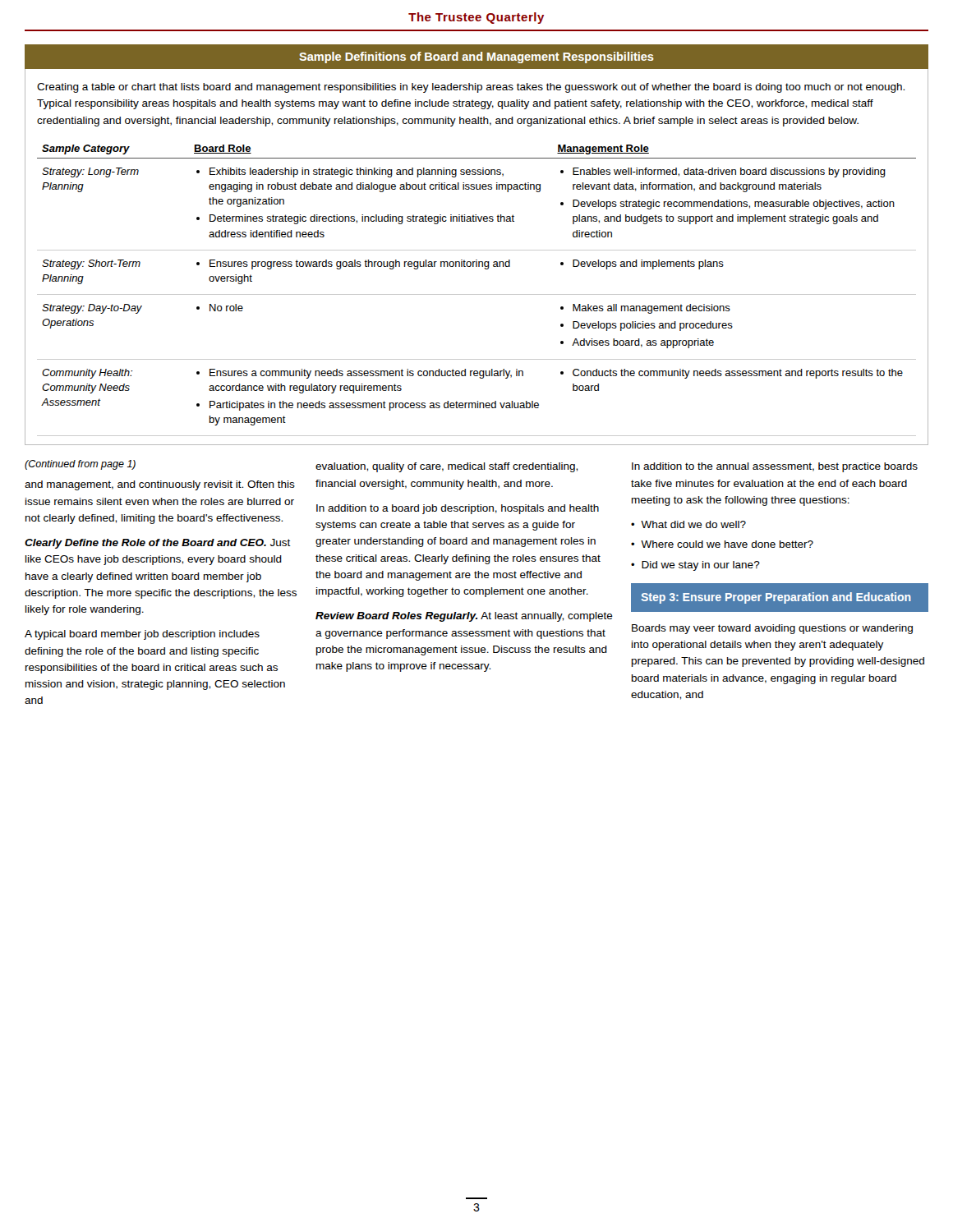
Task: Point to the block beginning "A typical board member job description"
Action: (x=155, y=667)
